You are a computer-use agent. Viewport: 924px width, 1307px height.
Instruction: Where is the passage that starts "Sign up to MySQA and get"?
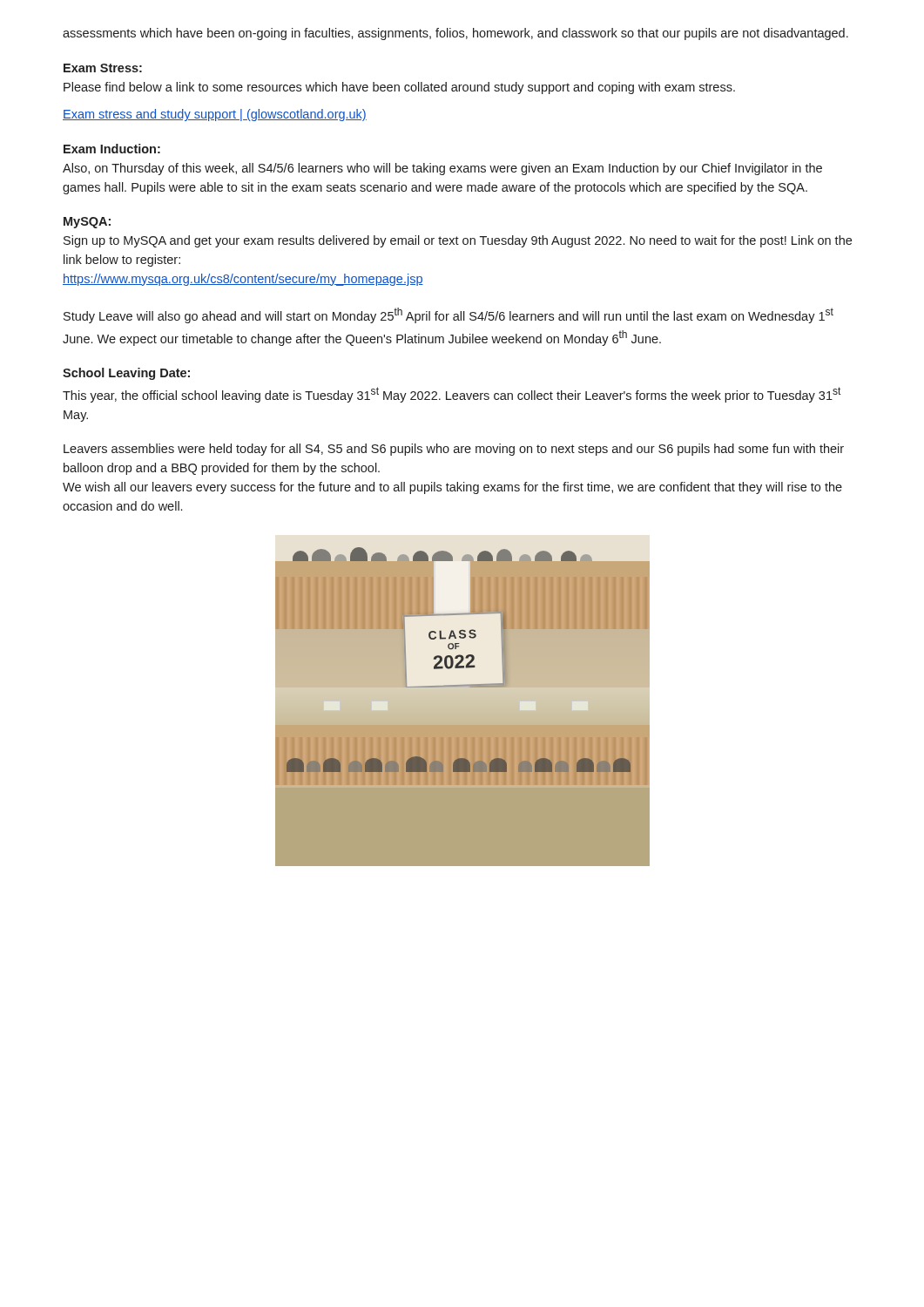point(458,241)
